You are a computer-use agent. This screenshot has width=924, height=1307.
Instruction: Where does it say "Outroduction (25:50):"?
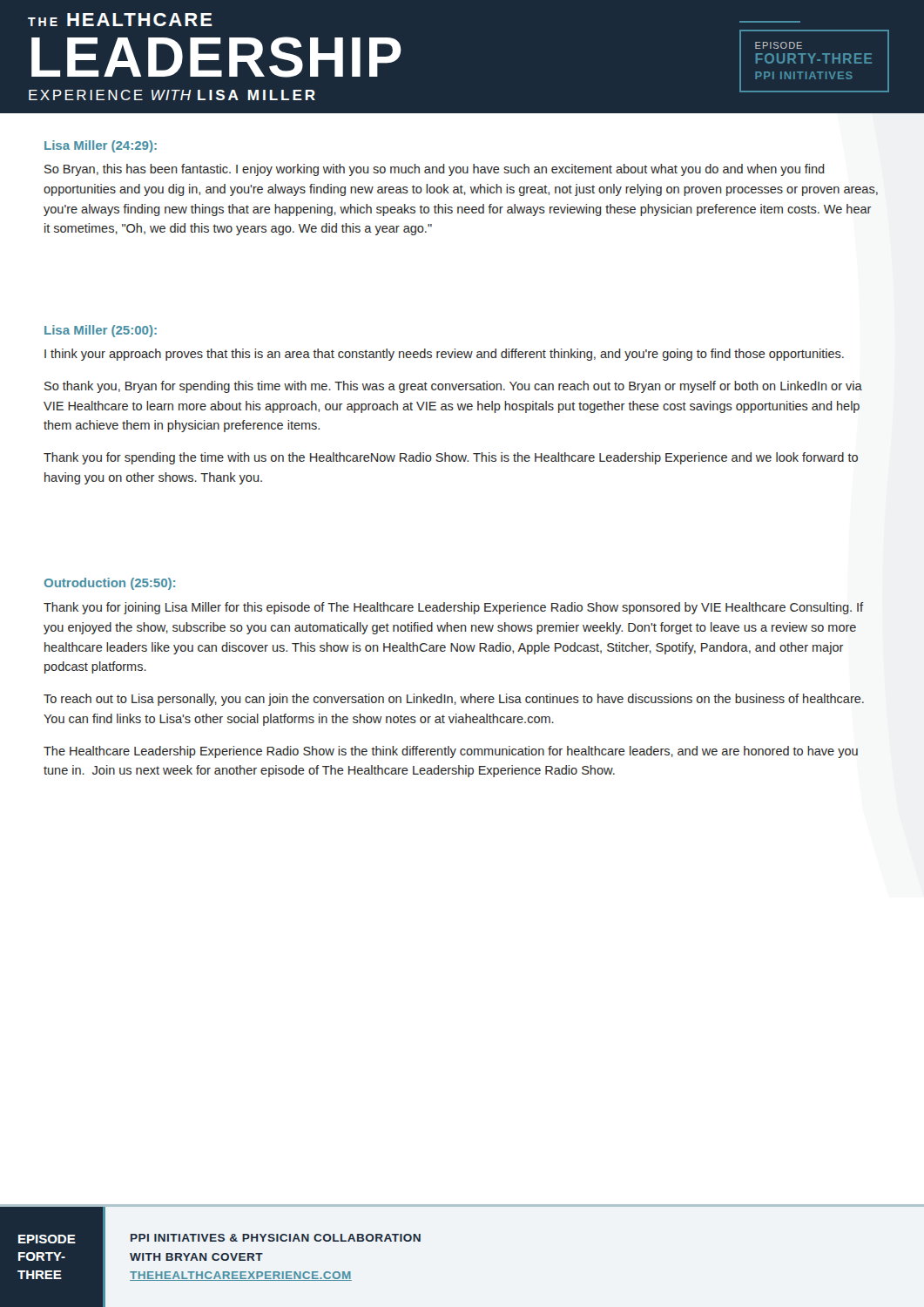point(110,584)
